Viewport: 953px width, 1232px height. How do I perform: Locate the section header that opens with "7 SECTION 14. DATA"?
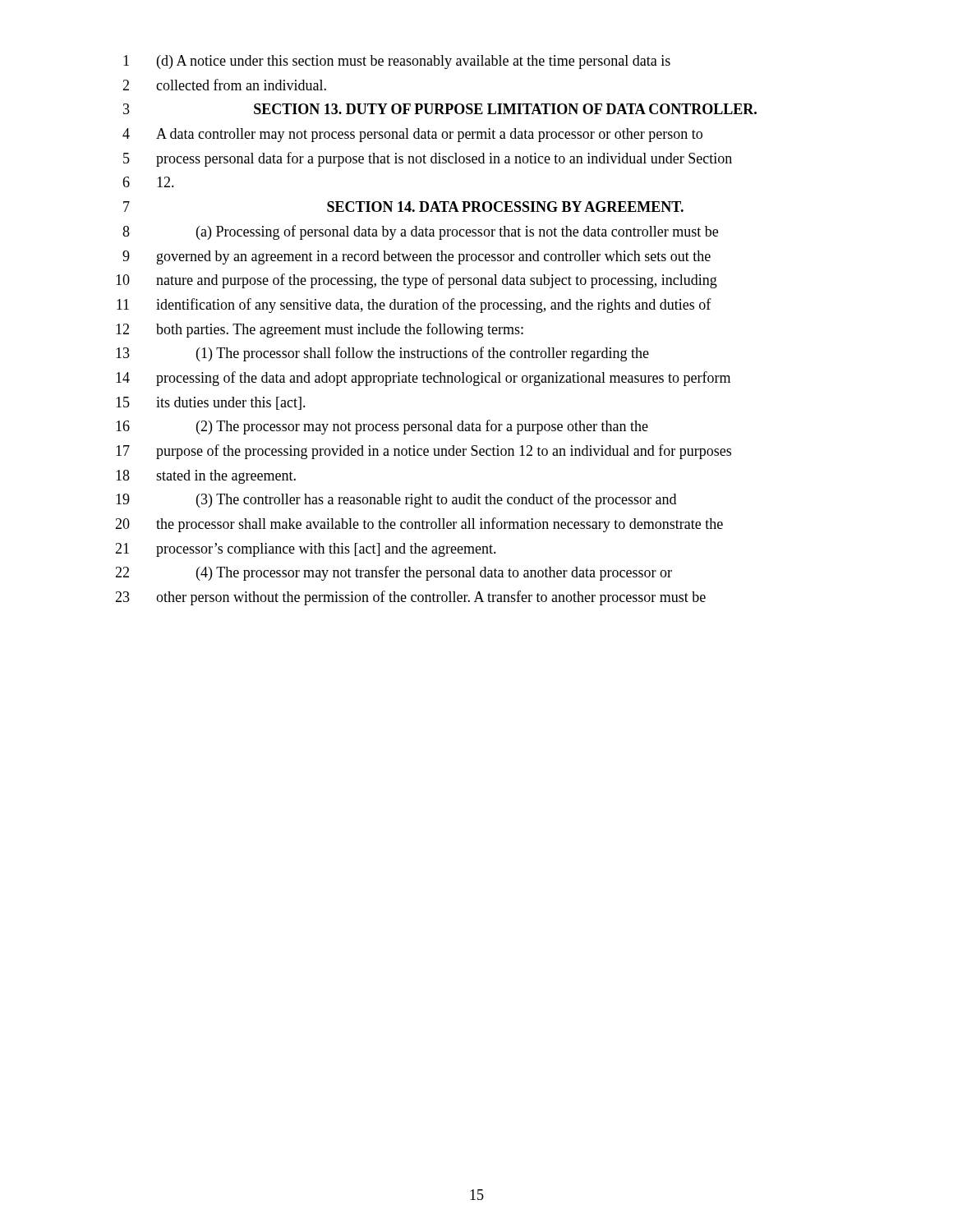pos(476,208)
